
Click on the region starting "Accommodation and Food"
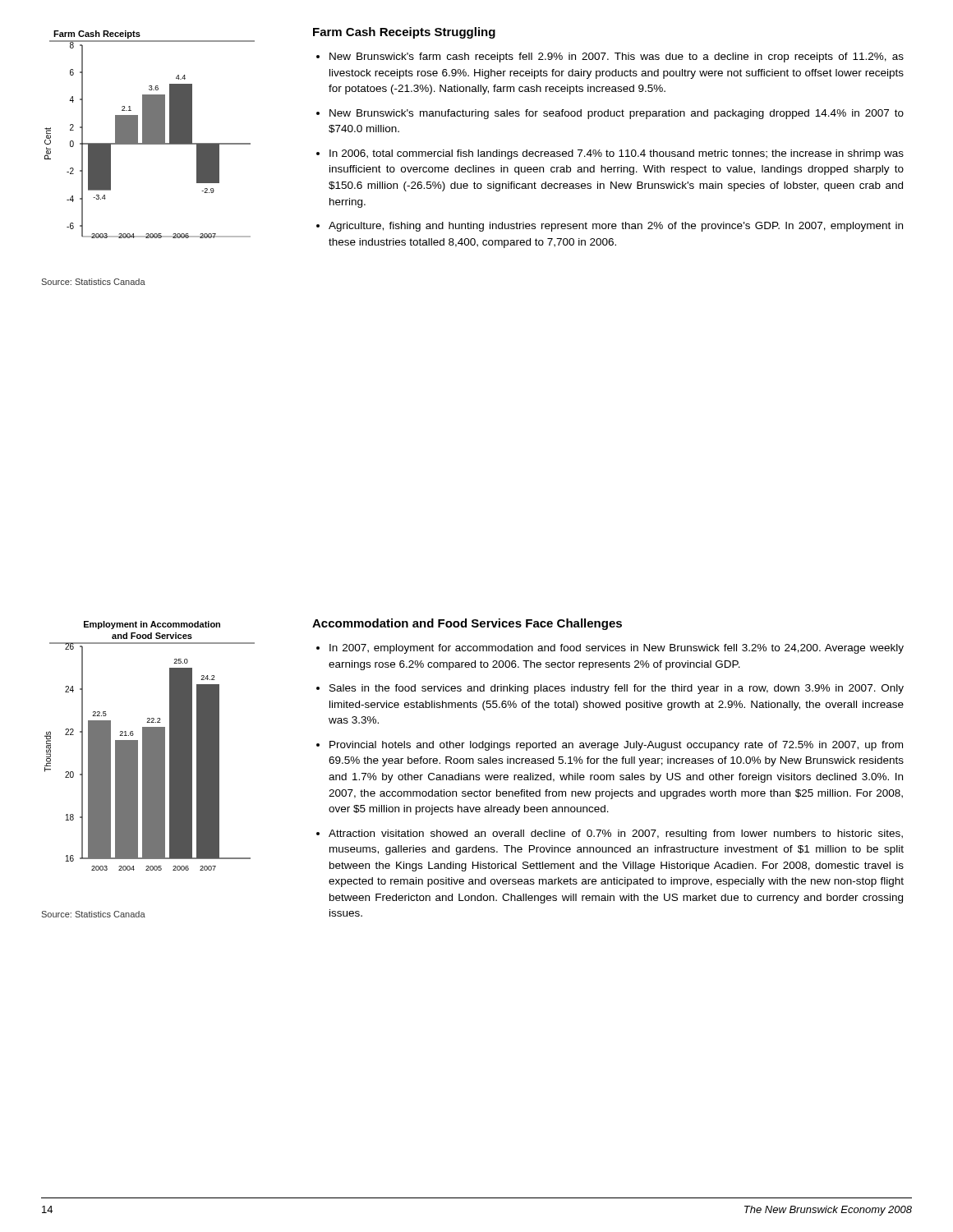click(467, 623)
